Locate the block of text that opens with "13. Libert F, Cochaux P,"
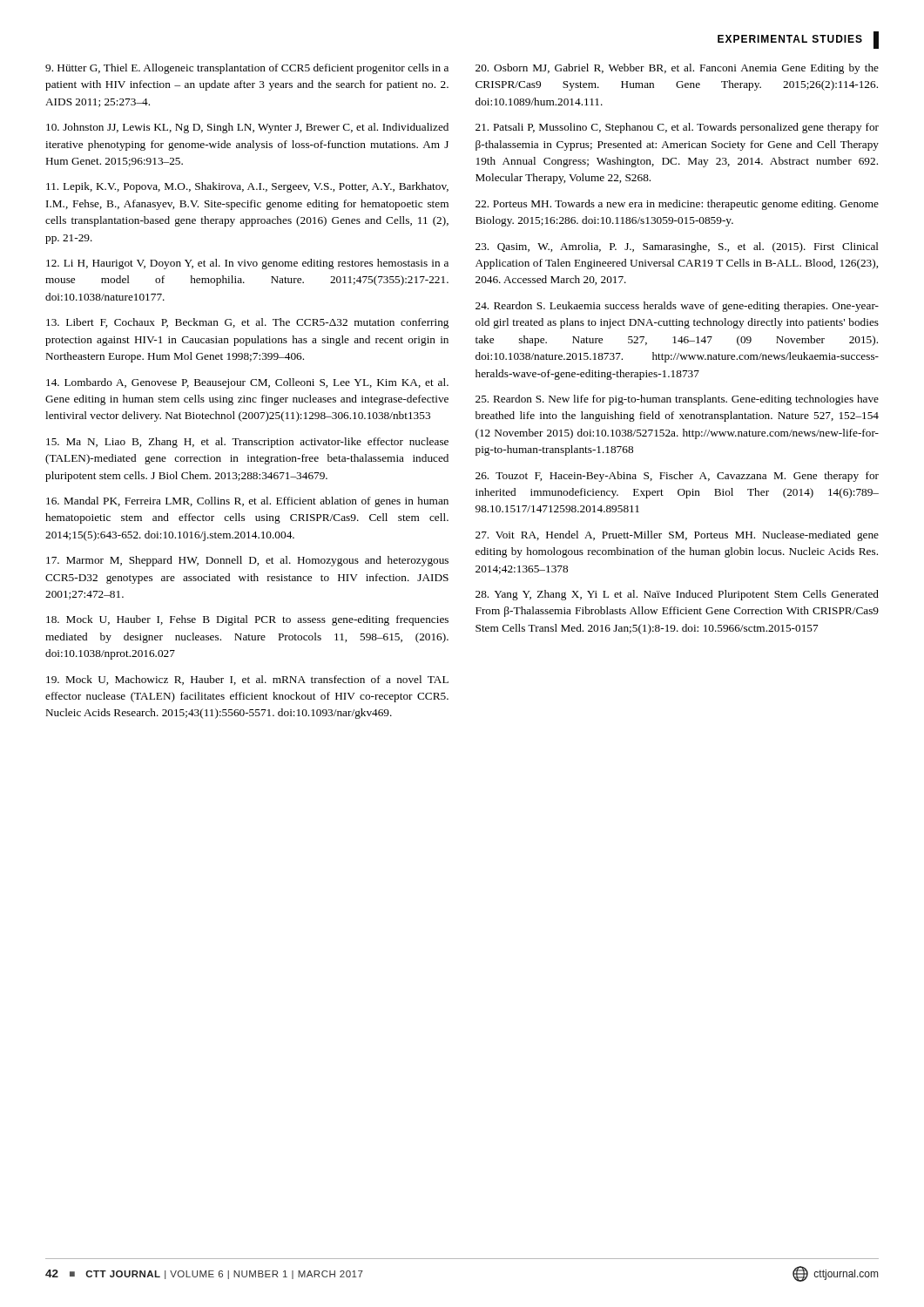This screenshot has height=1307, width=924. coord(247,339)
